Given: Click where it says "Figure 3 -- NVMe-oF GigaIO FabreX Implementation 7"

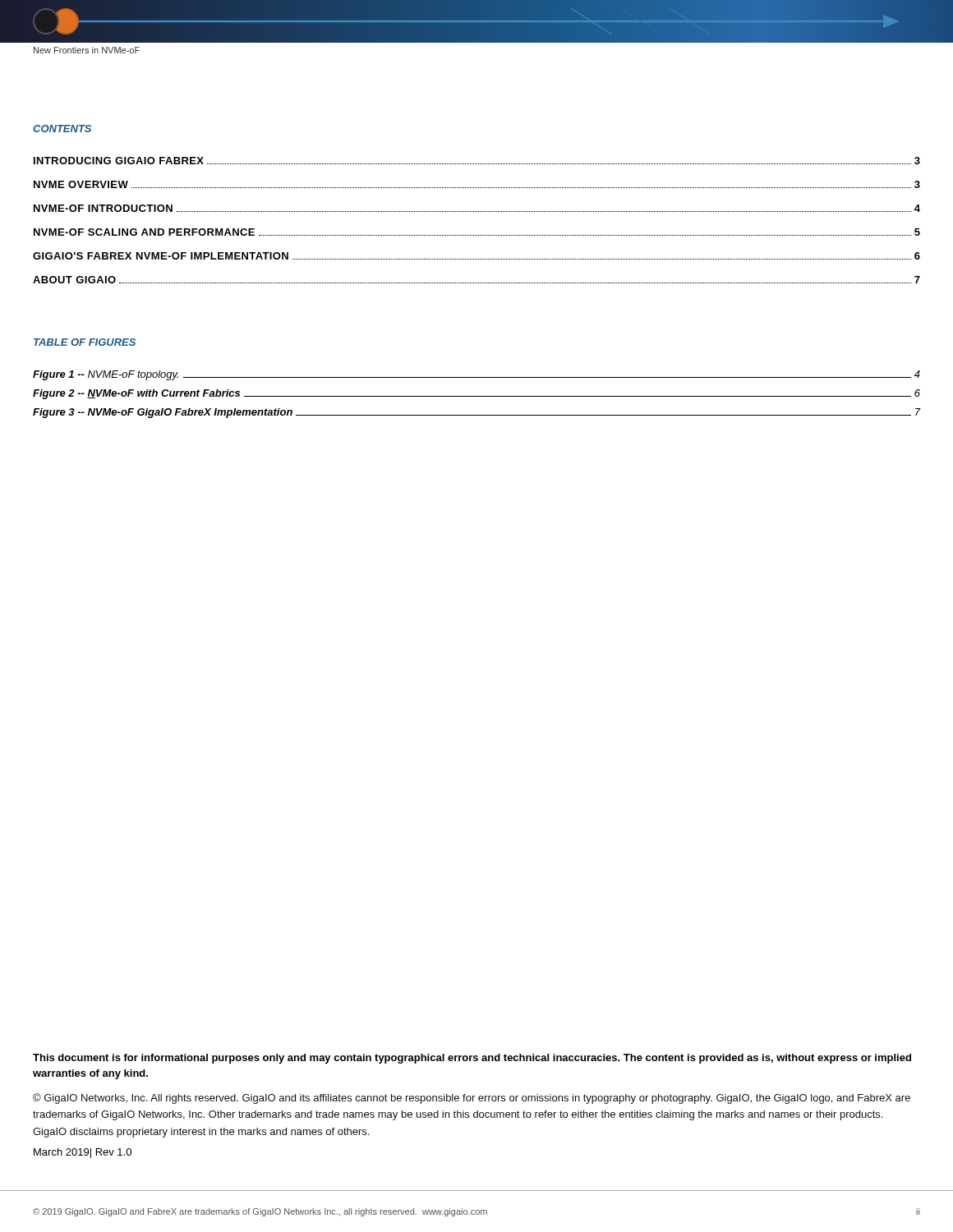Looking at the screenshot, I should 476,412.
